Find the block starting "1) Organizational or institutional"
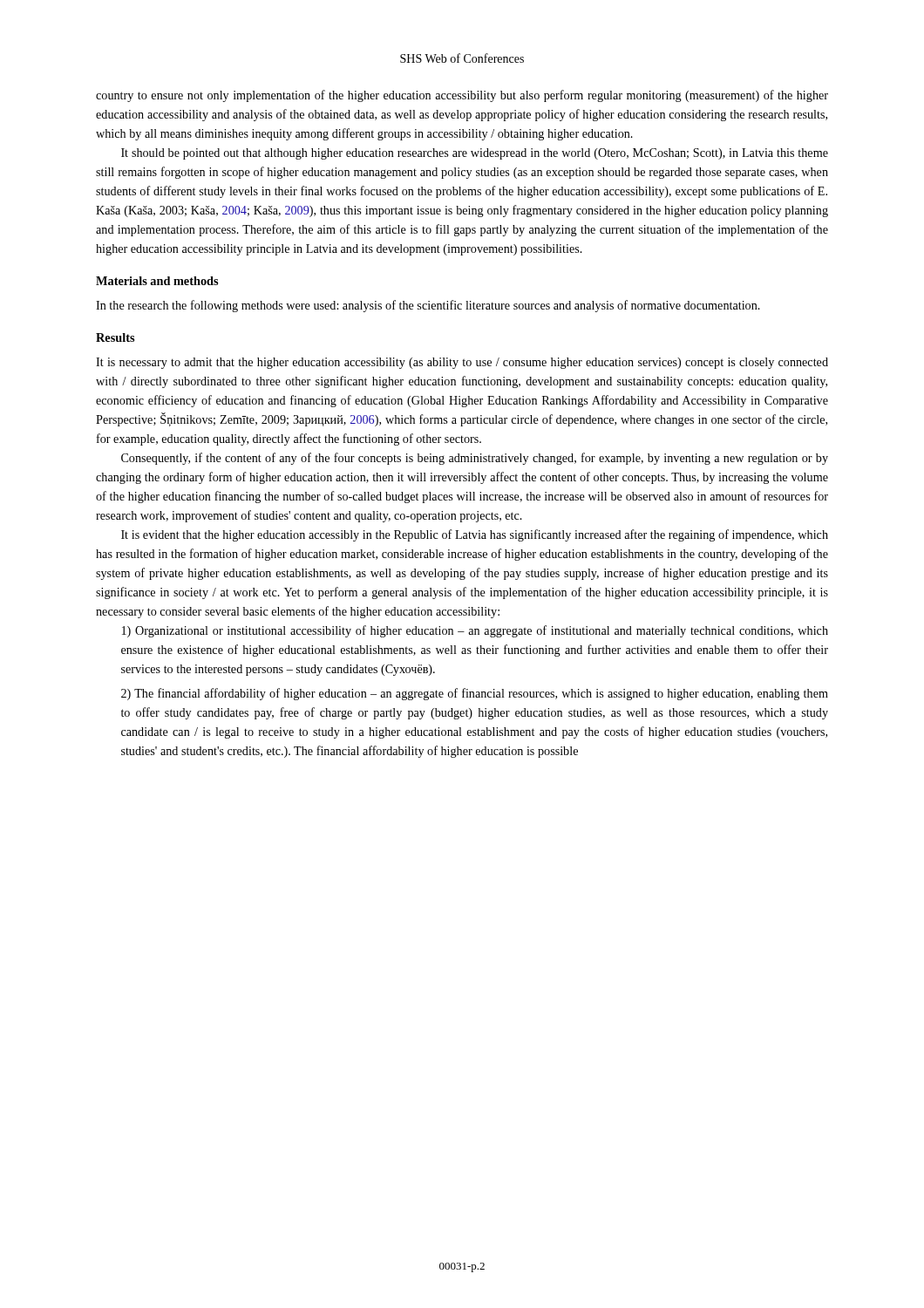This screenshot has height=1308, width=924. [x=474, y=650]
